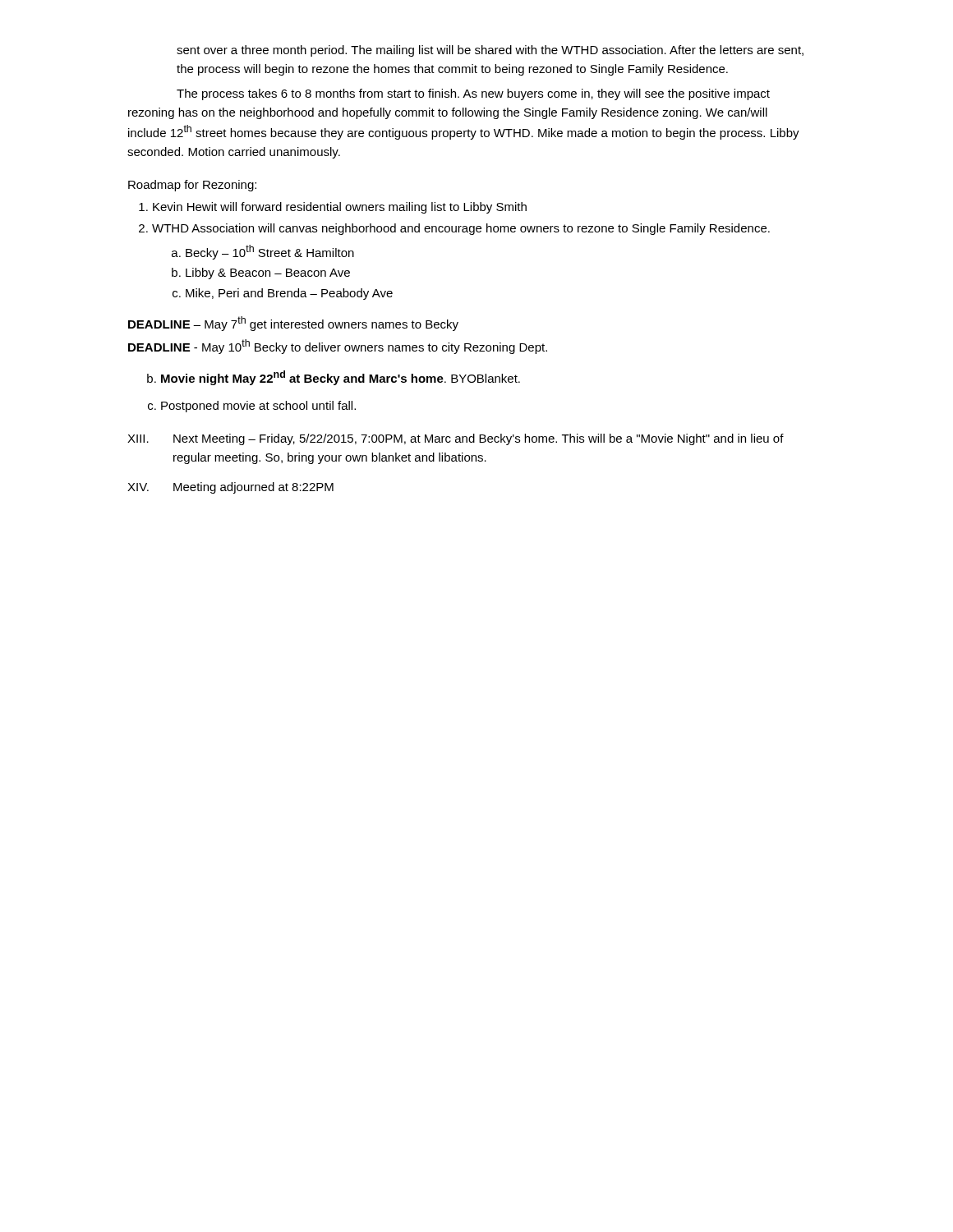Select the text block with the text "DEADLINE – May 7th get interested owners names"
Viewport: 953px width, 1232px height.
pos(338,334)
